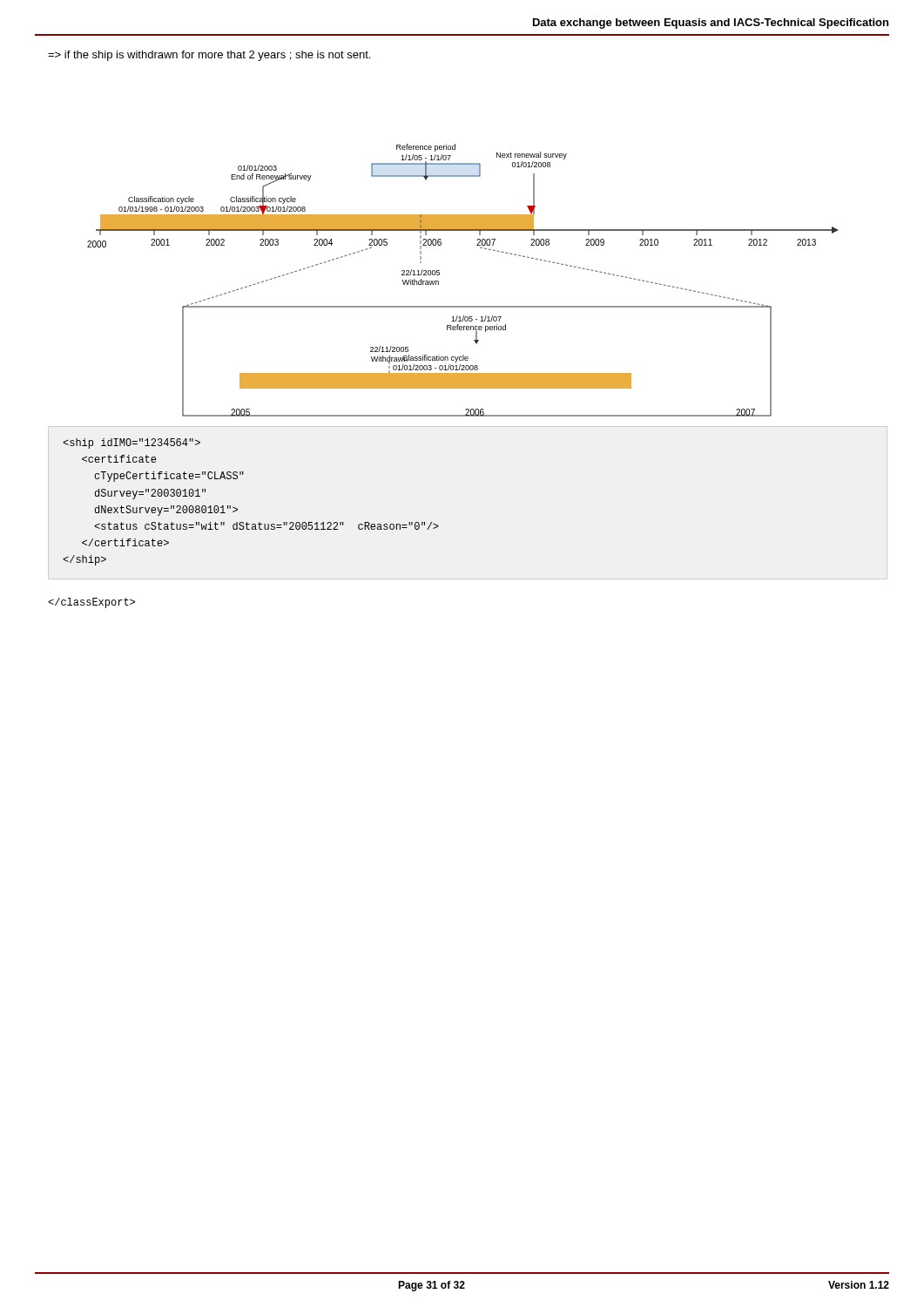Where is the passage that starts "=> if the ship is withdrawn for more"?
The height and width of the screenshot is (1307, 924).
210,55
